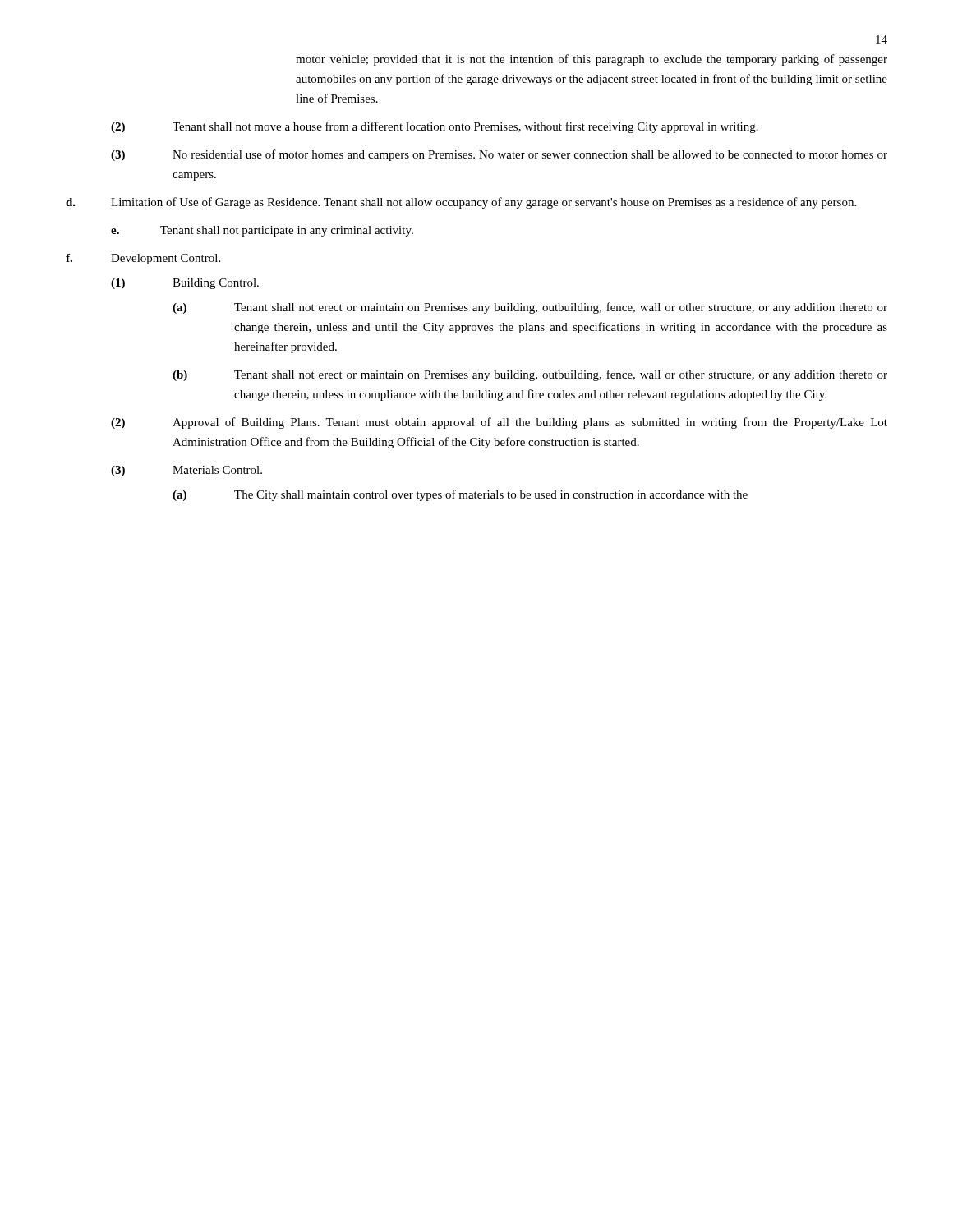Click the passage that begins "d. Limitation of Use"

476,202
